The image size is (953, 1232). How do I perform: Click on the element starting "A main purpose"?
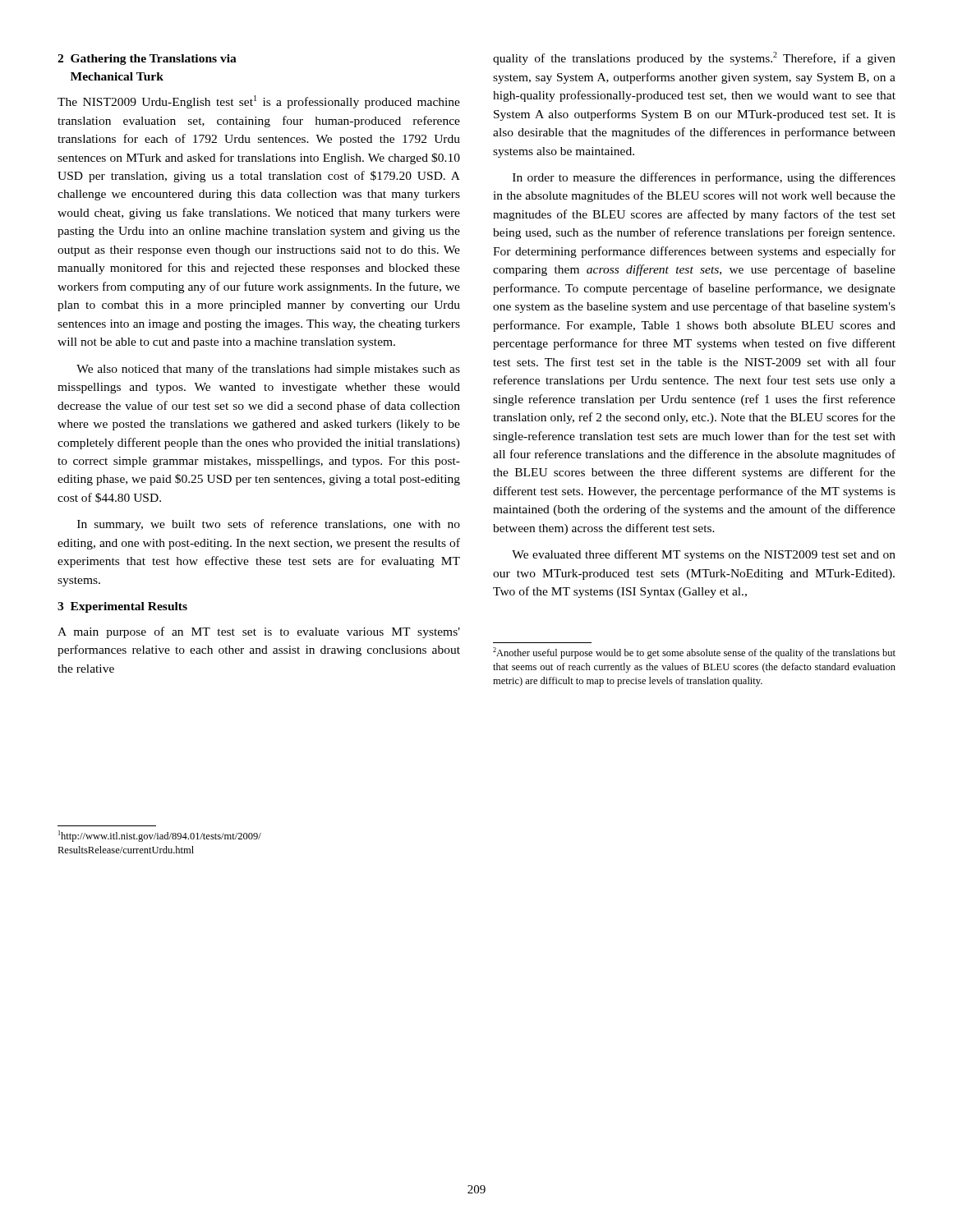pos(259,650)
